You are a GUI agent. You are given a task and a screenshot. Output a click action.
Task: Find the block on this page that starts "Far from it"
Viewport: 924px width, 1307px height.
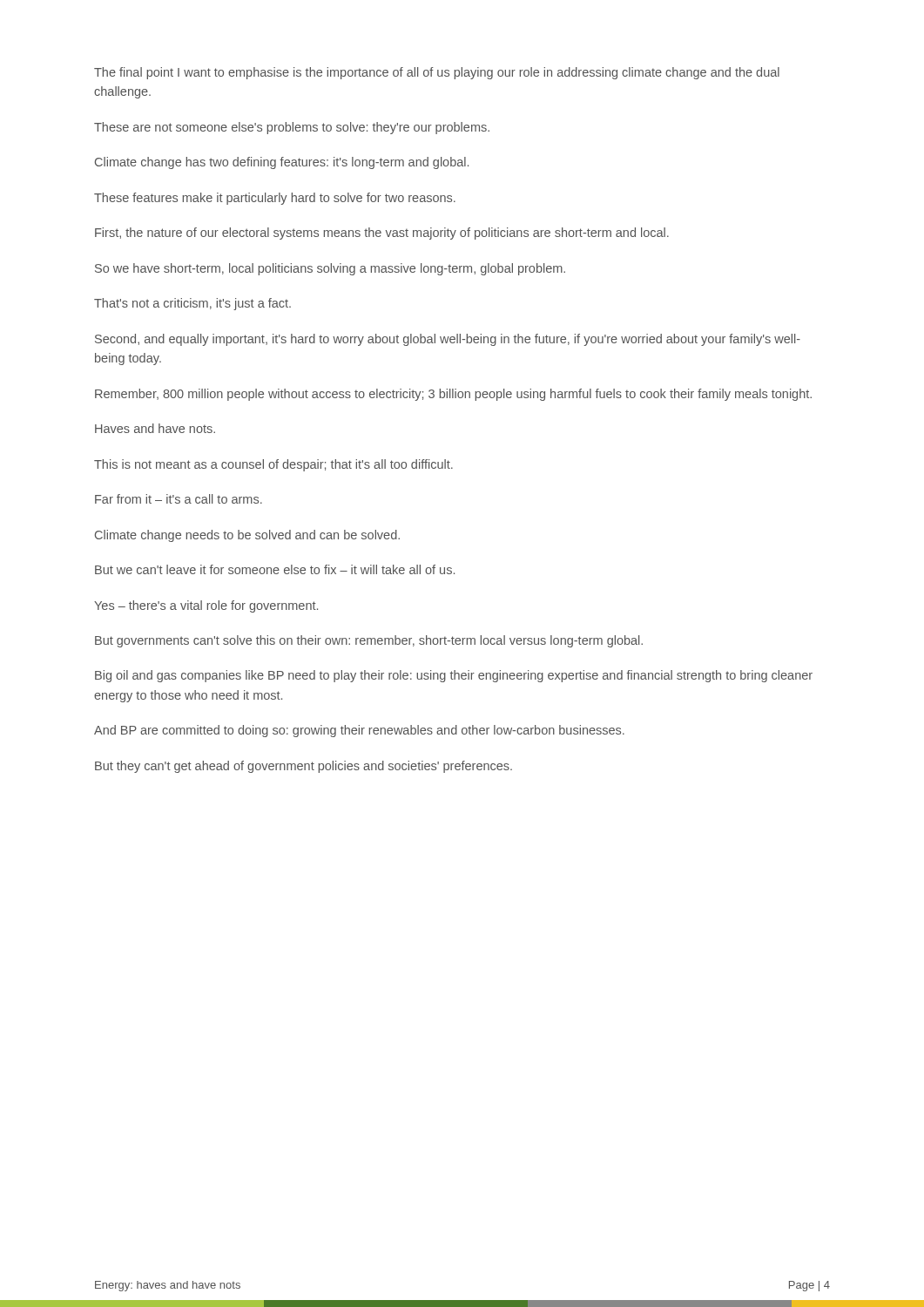pos(178,499)
